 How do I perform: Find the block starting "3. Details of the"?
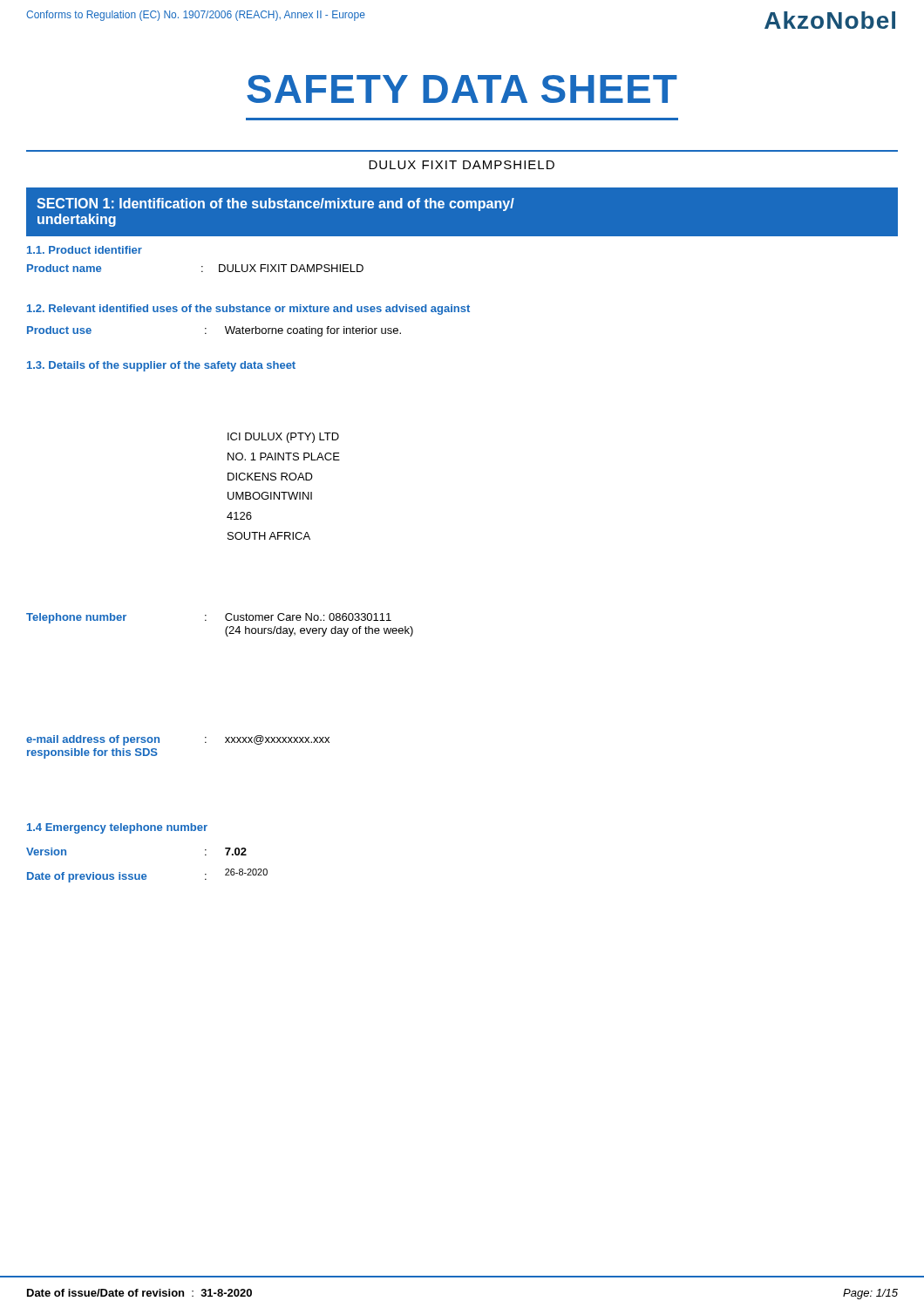(x=161, y=365)
